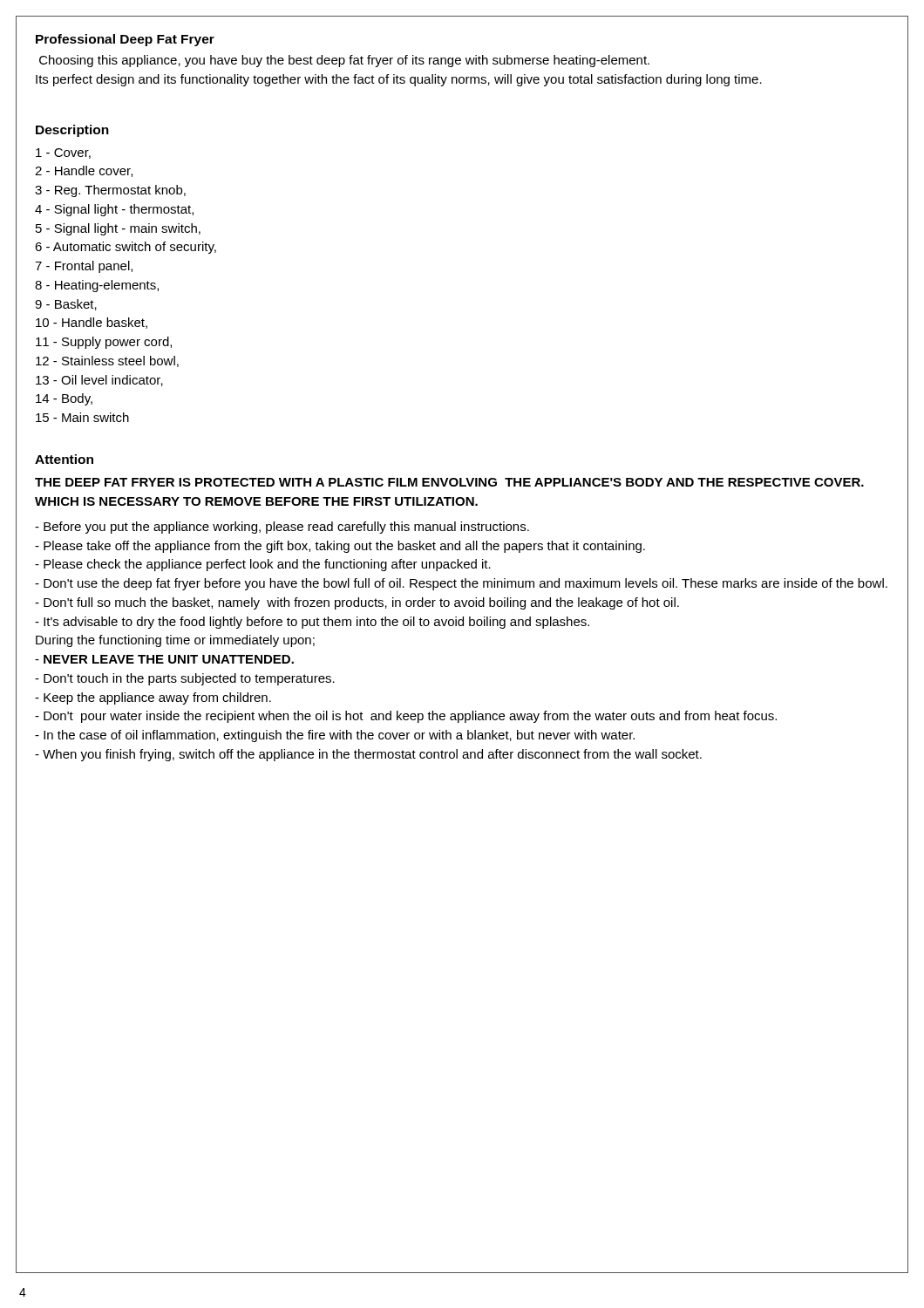
Task: Where does it say "9 - Basket,"?
Action: (66, 303)
